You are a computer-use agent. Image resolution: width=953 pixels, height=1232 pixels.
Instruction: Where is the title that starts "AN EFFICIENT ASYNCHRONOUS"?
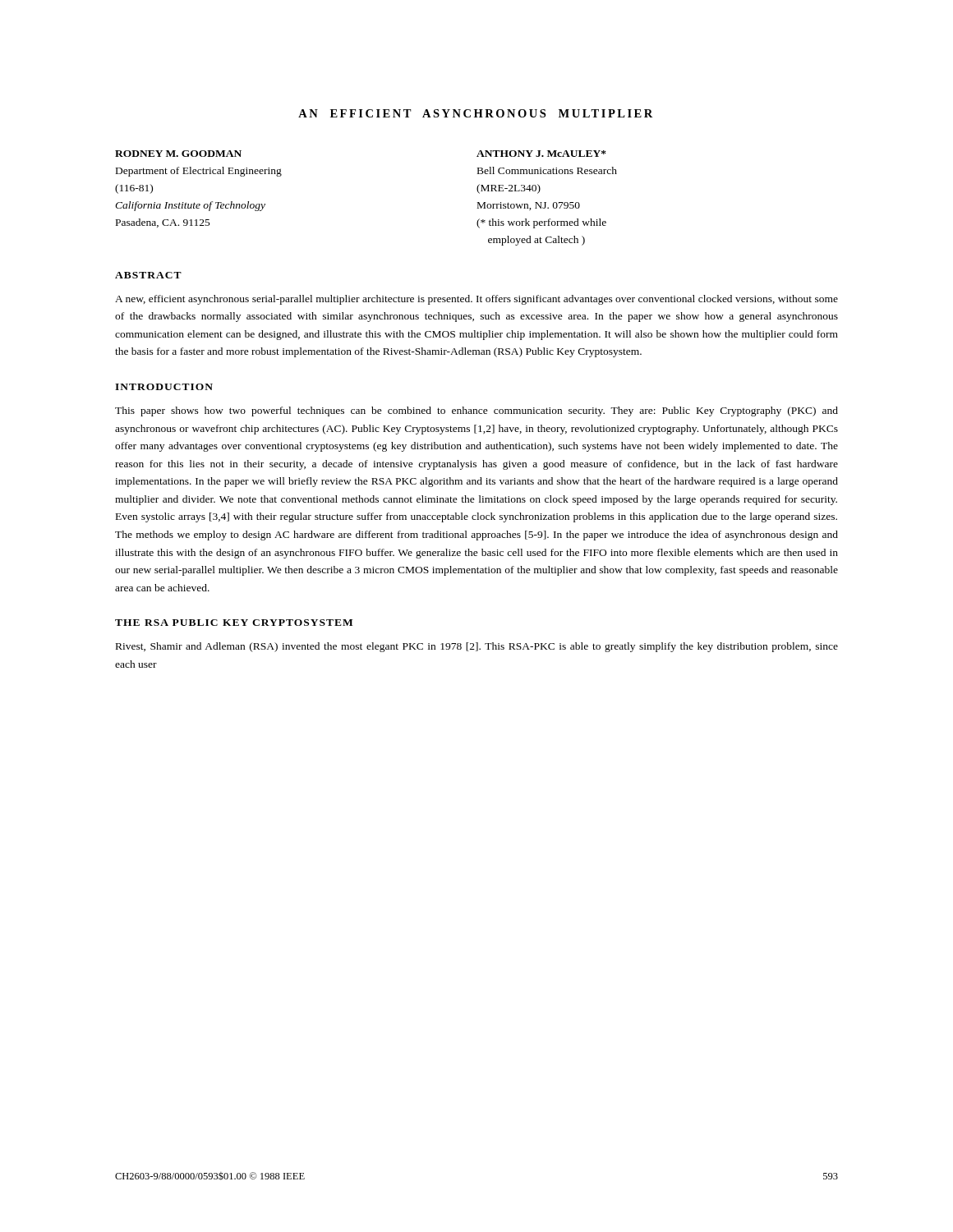tap(476, 113)
